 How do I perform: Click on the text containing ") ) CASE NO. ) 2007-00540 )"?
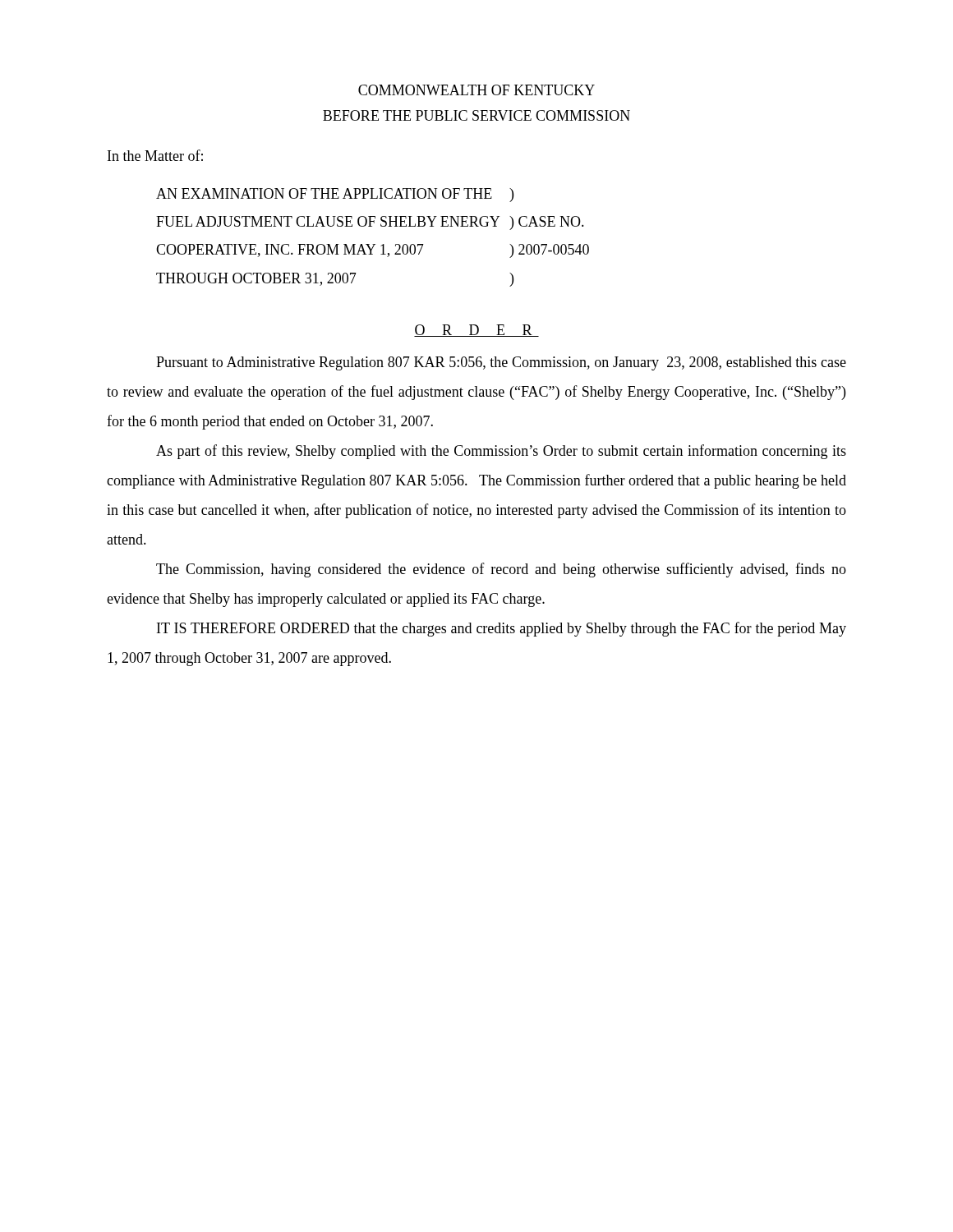[x=549, y=236]
